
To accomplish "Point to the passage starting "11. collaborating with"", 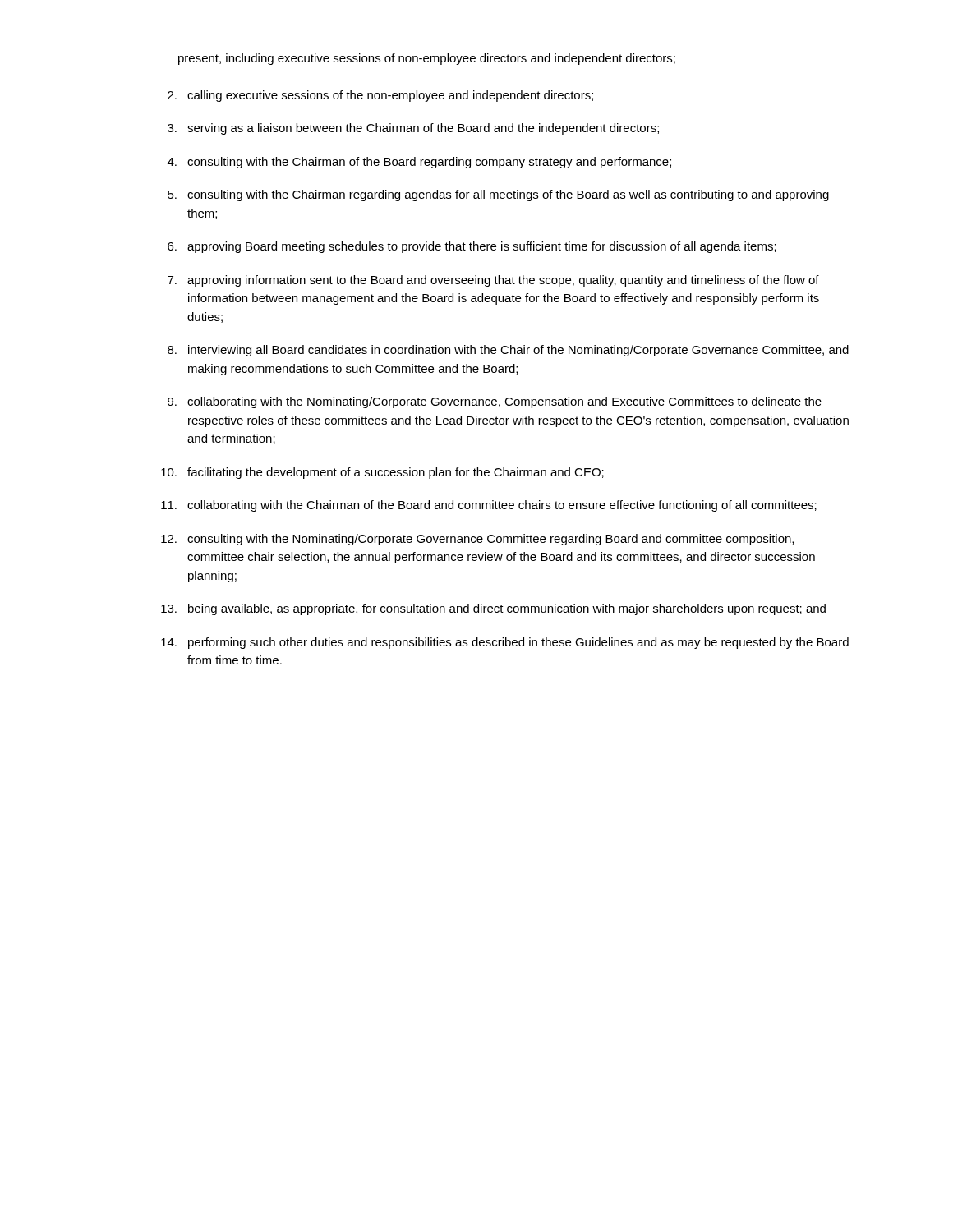I will pyautogui.click(x=496, y=505).
